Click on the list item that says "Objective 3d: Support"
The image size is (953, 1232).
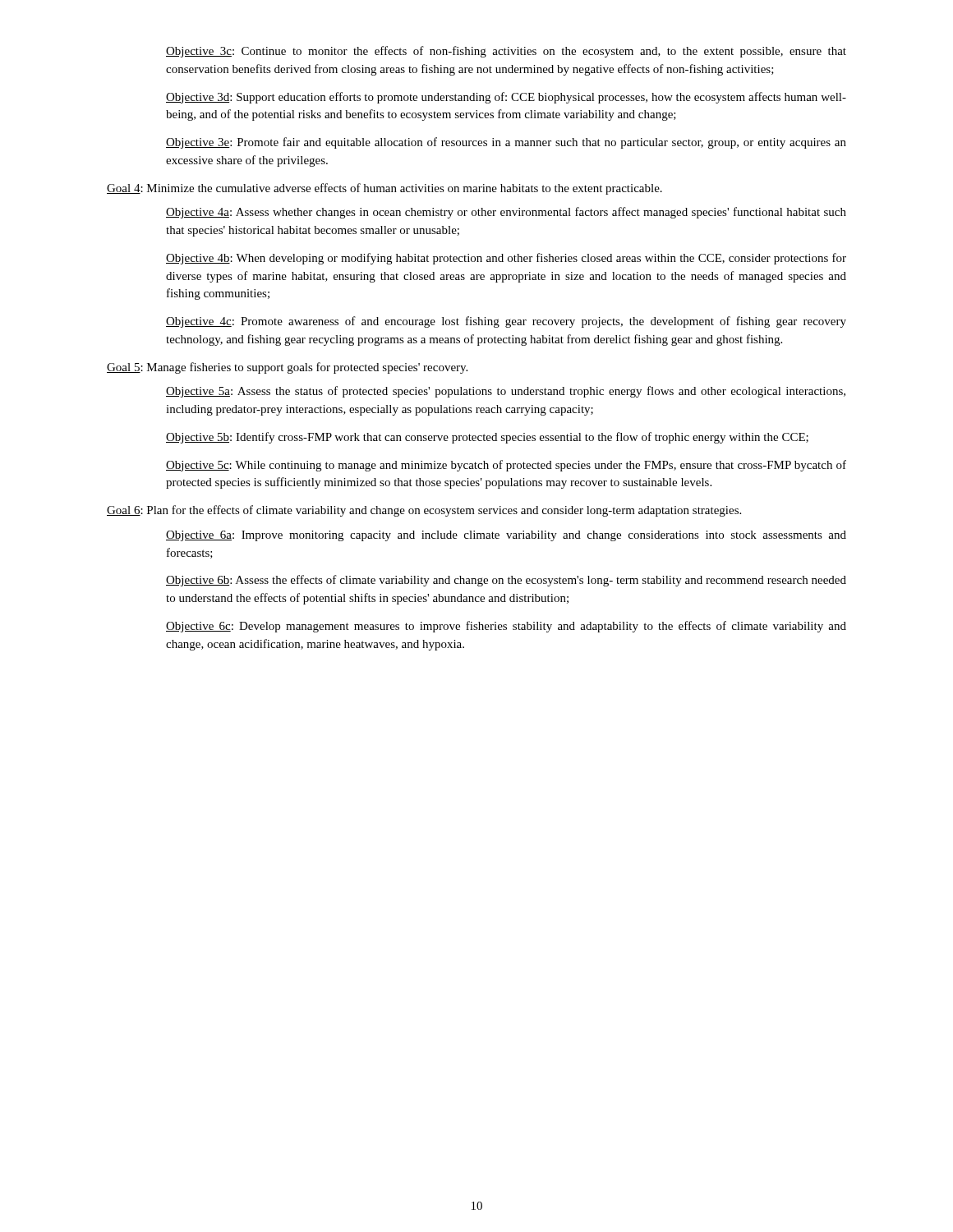point(506,105)
